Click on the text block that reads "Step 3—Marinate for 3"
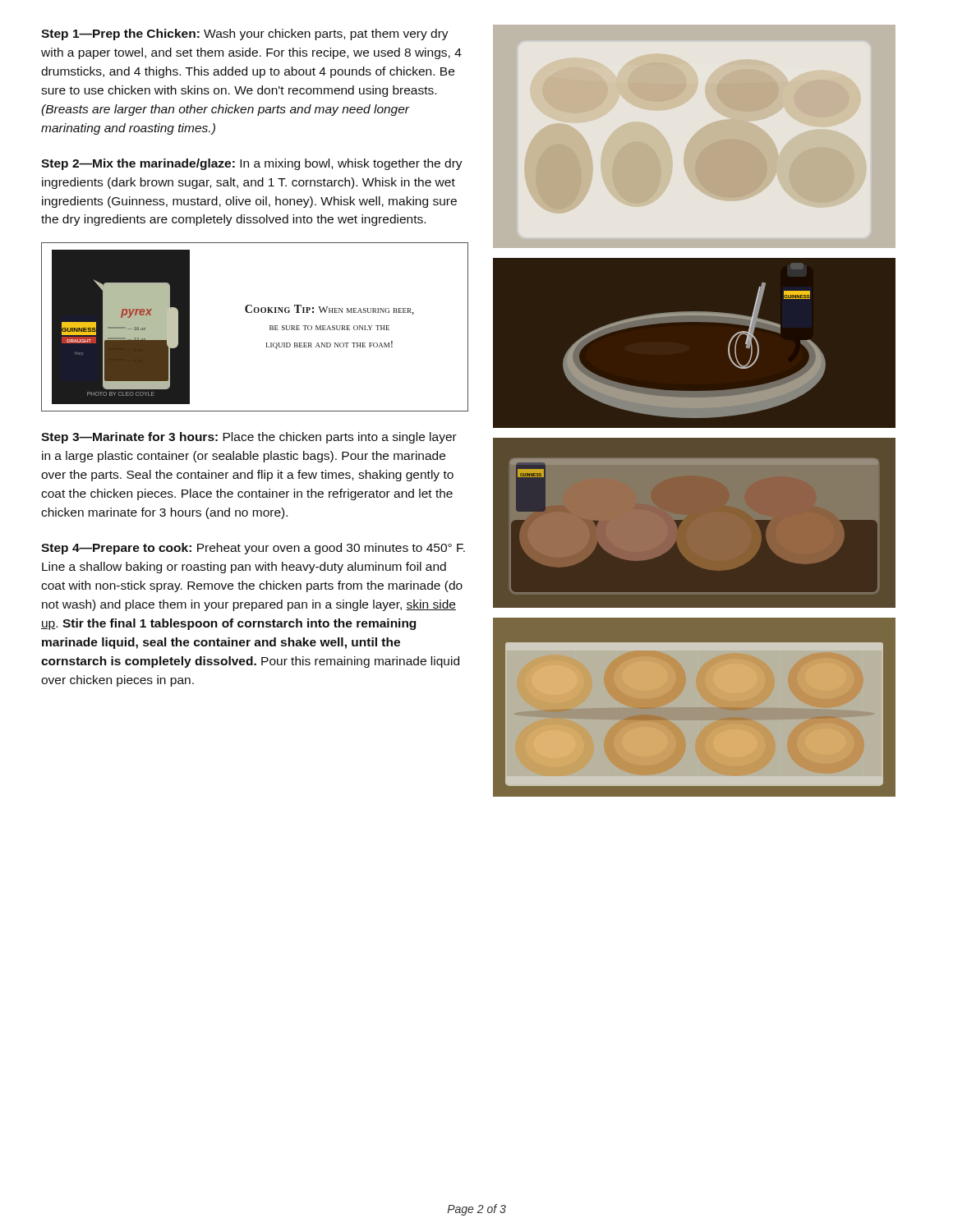953x1232 pixels. [249, 475]
